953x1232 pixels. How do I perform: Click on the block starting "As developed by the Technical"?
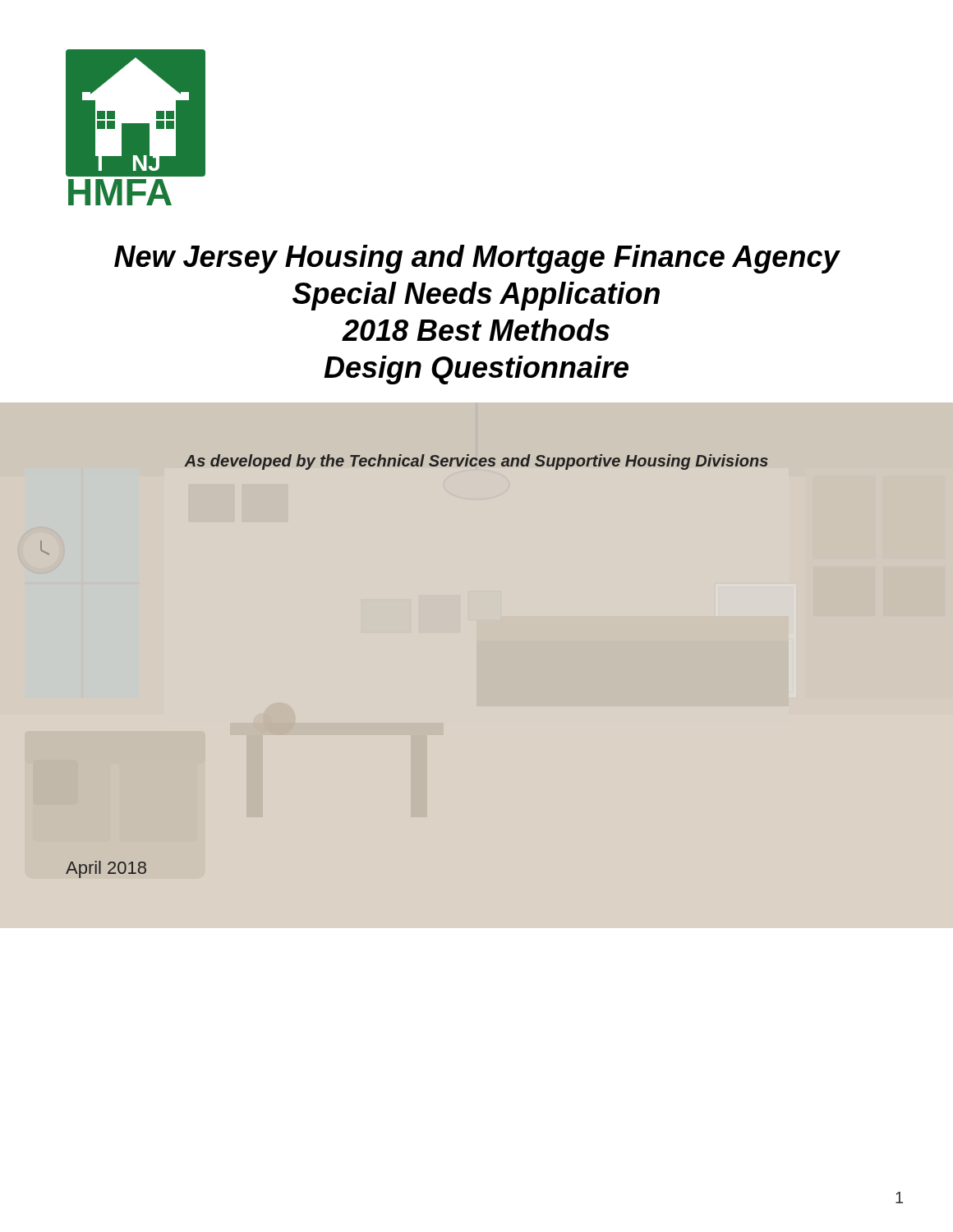pos(476,461)
